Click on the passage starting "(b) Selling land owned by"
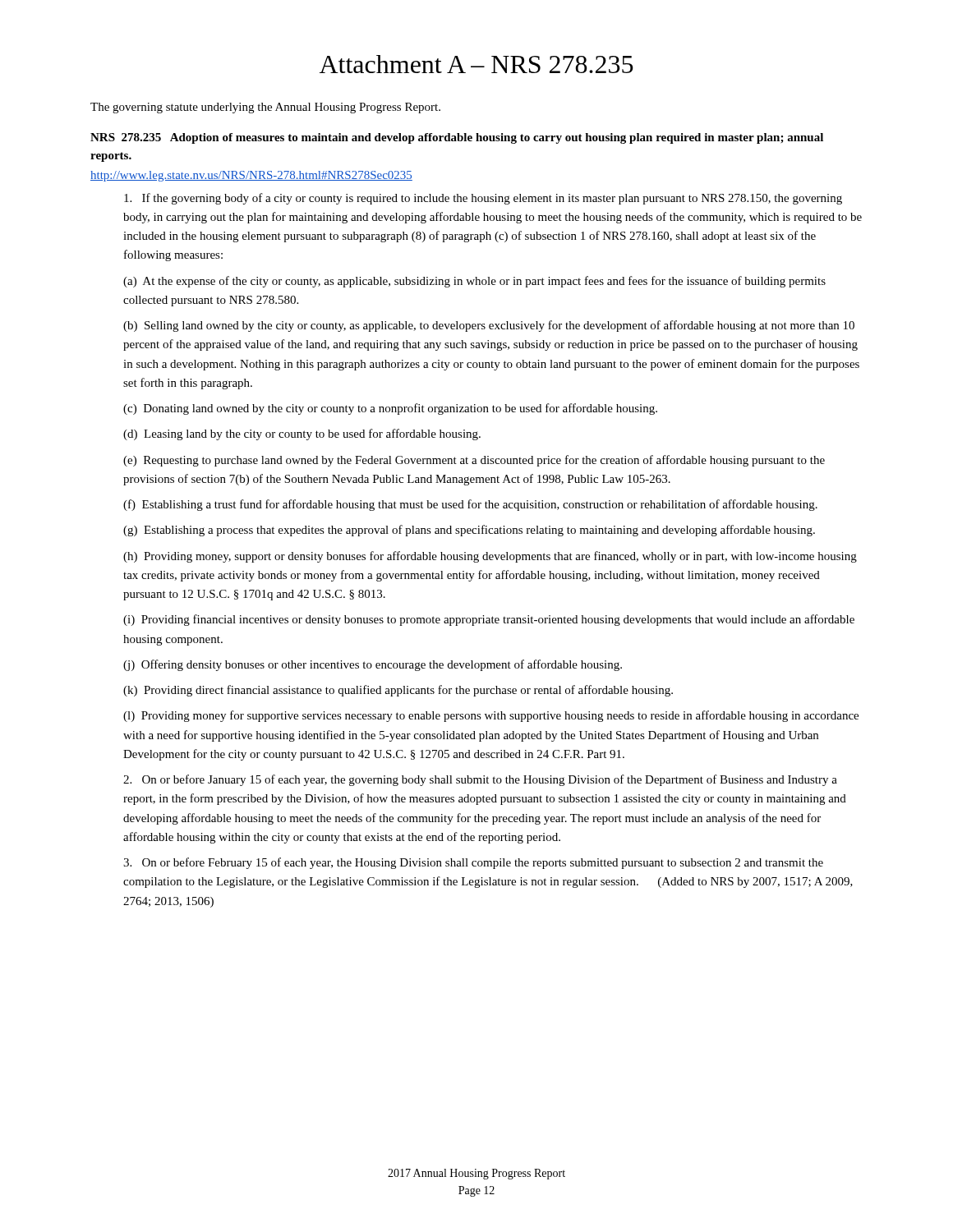The width and height of the screenshot is (953, 1232). 491,354
